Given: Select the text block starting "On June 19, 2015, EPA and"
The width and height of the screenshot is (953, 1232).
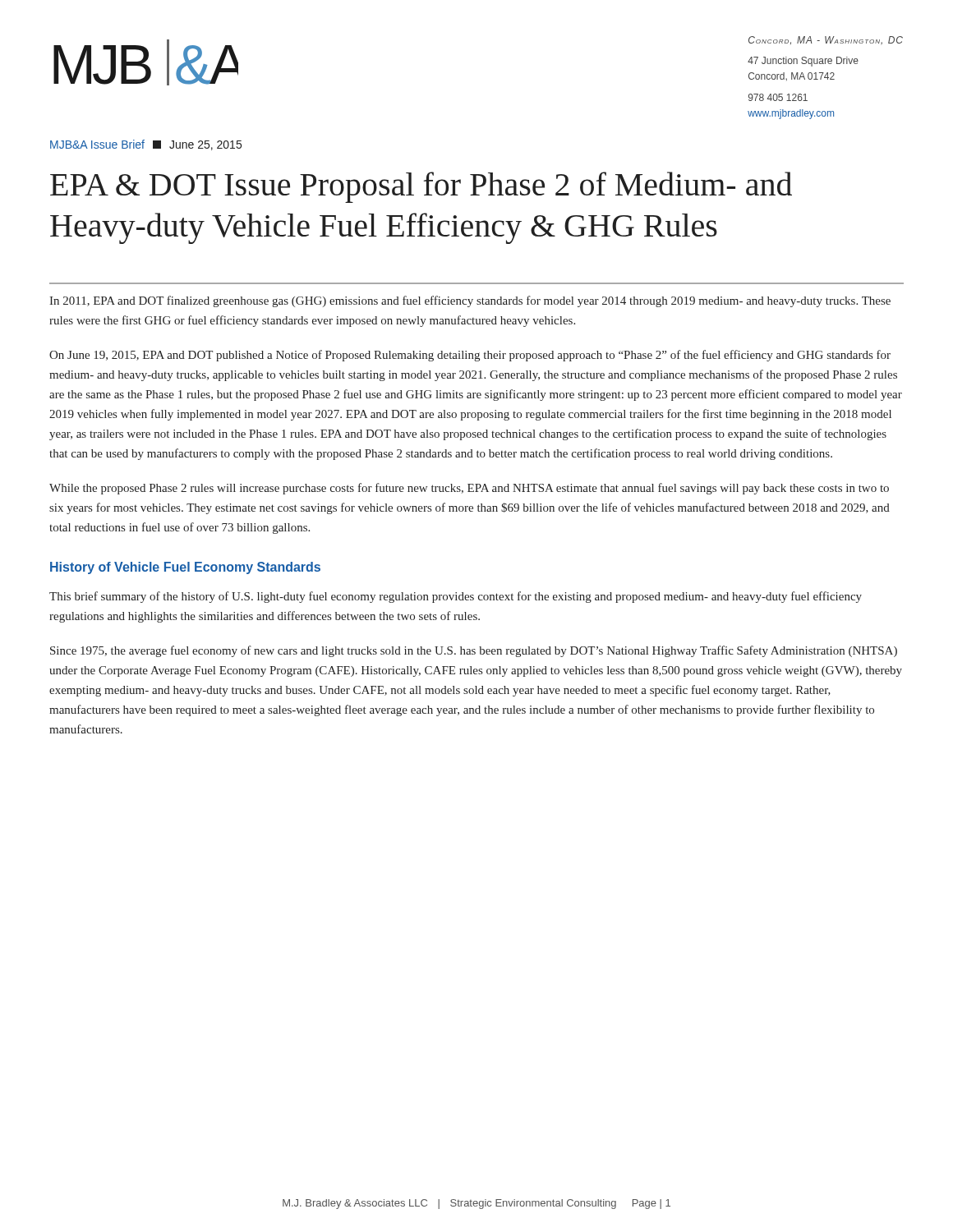Looking at the screenshot, I should tap(476, 404).
